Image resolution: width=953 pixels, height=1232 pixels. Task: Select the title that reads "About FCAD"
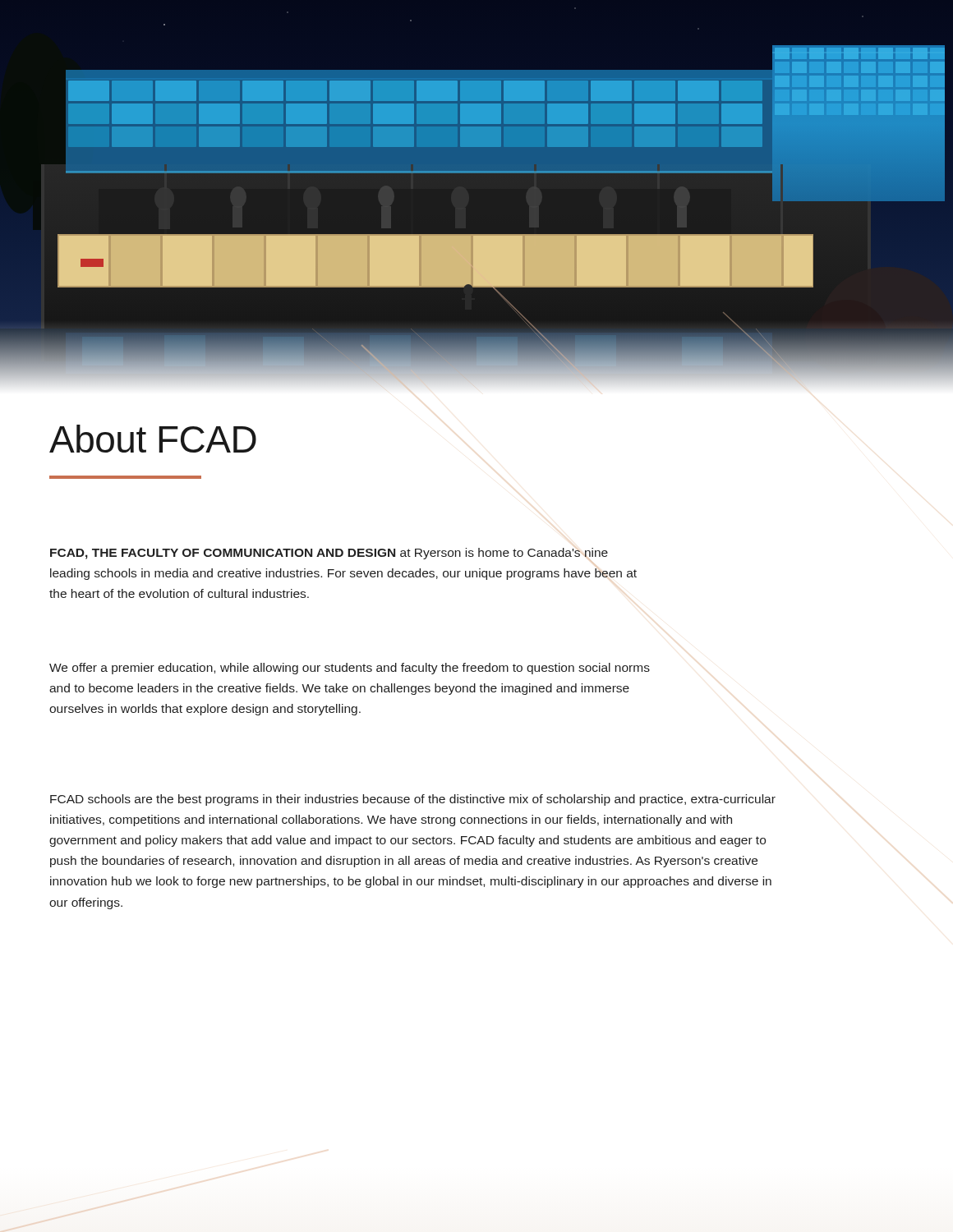[x=193, y=449]
